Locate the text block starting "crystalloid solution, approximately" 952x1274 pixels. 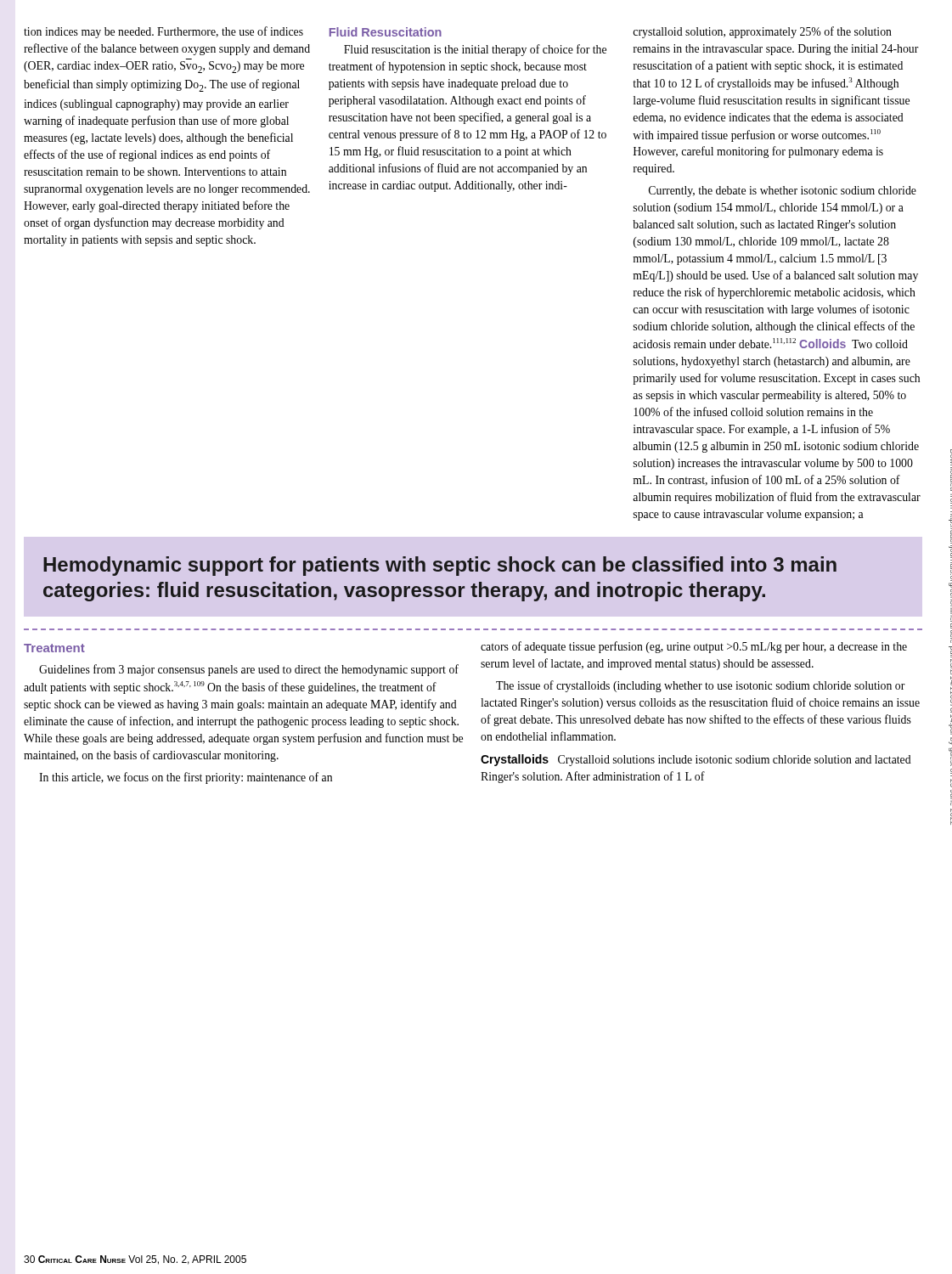pyautogui.click(x=778, y=274)
